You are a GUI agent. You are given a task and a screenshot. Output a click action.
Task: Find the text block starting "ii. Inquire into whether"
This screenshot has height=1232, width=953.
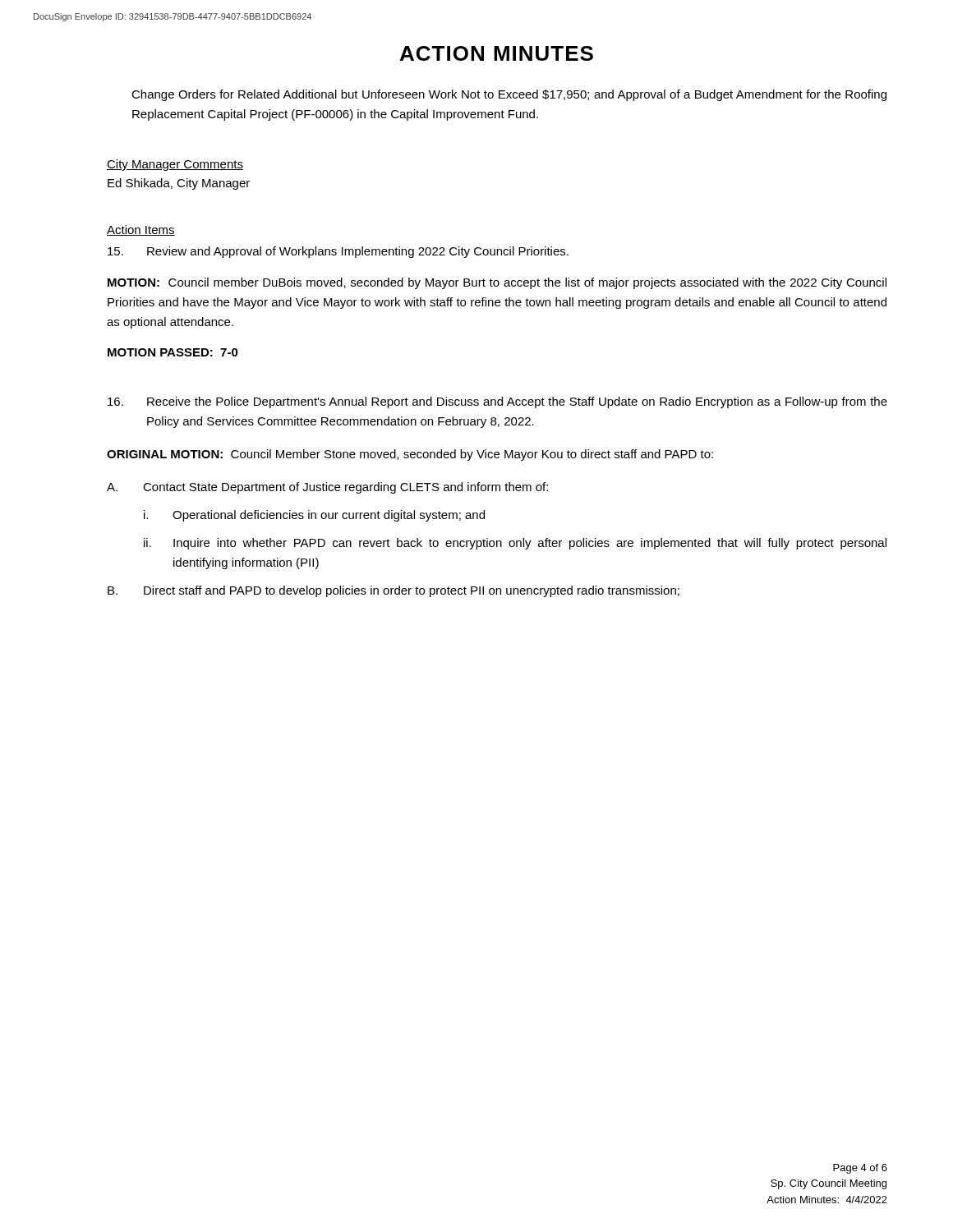[515, 553]
